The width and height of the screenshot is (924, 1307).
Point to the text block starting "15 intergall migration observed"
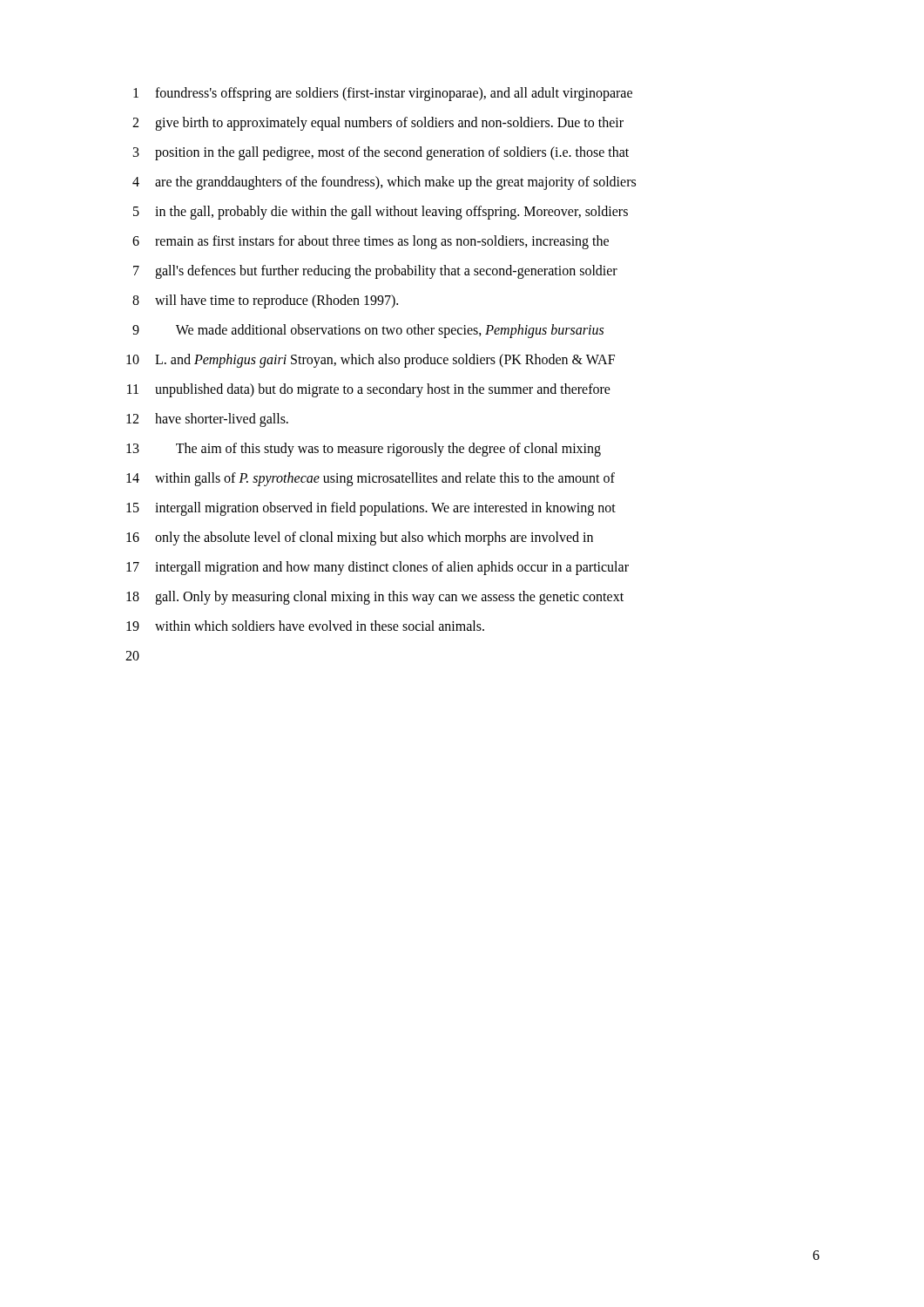click(x=462, y=508)
